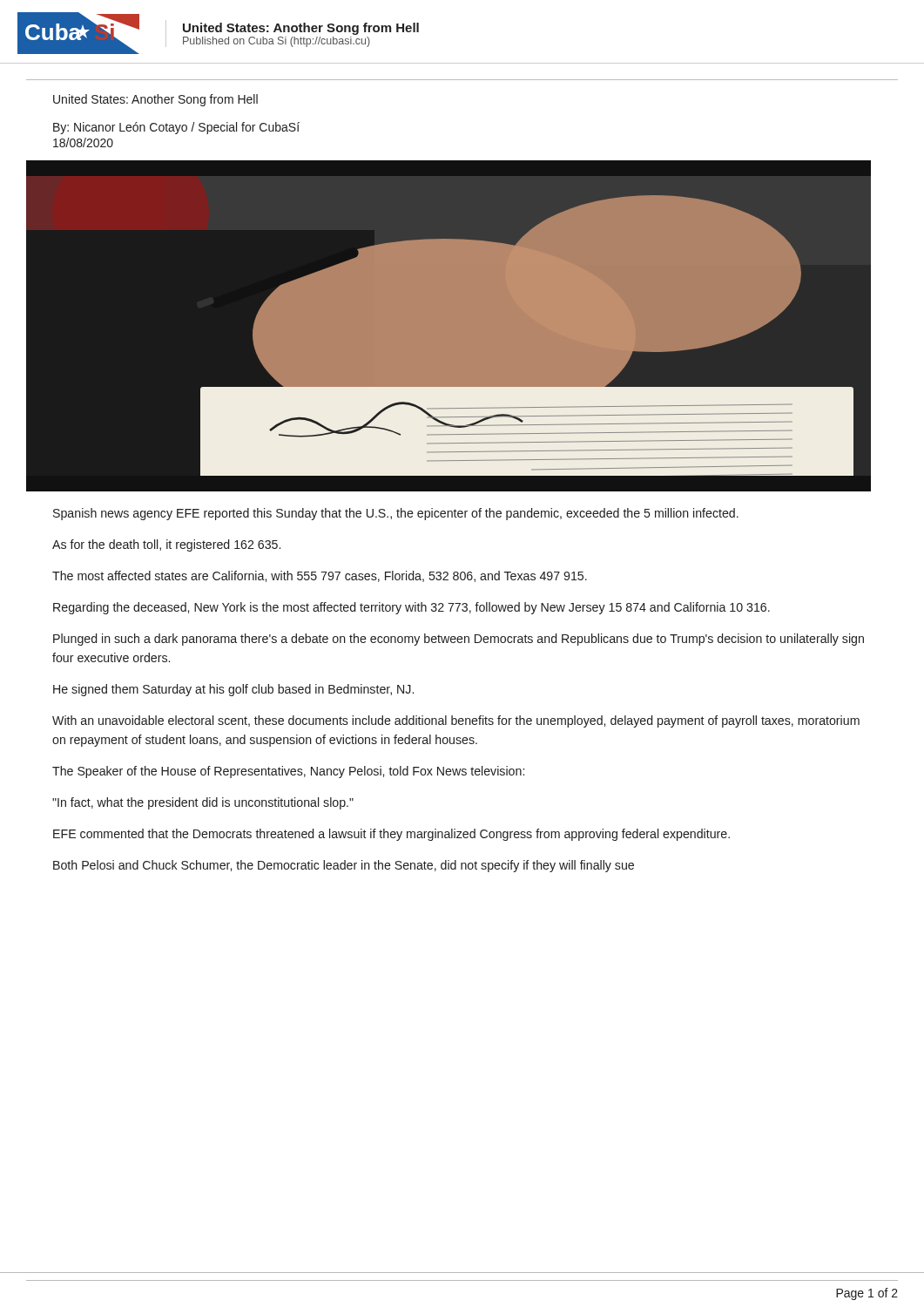Select the block starting ""In fact, what the president did is unconstitutional"

tap(203, 802)
